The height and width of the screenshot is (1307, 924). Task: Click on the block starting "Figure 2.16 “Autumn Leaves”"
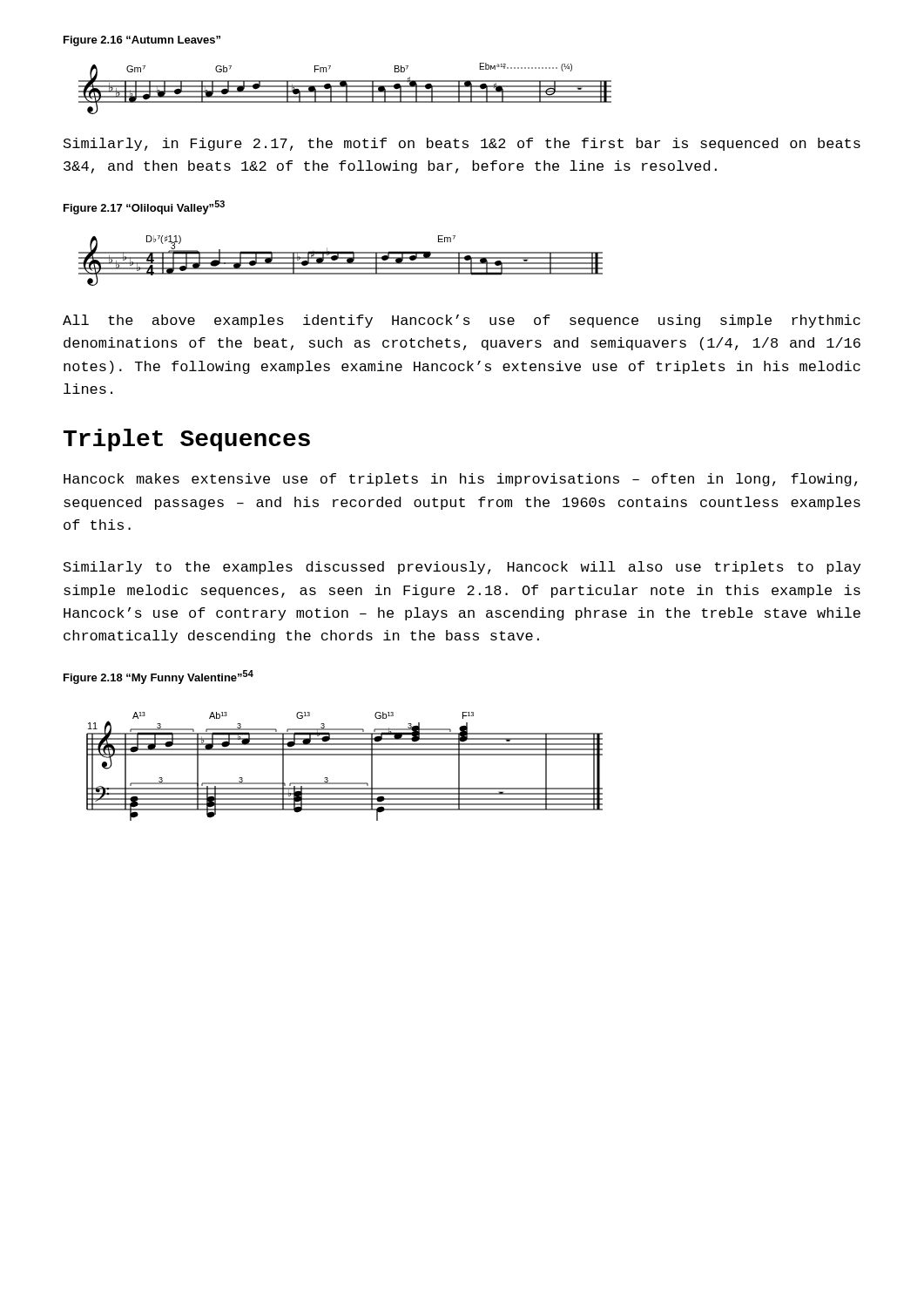142,40
